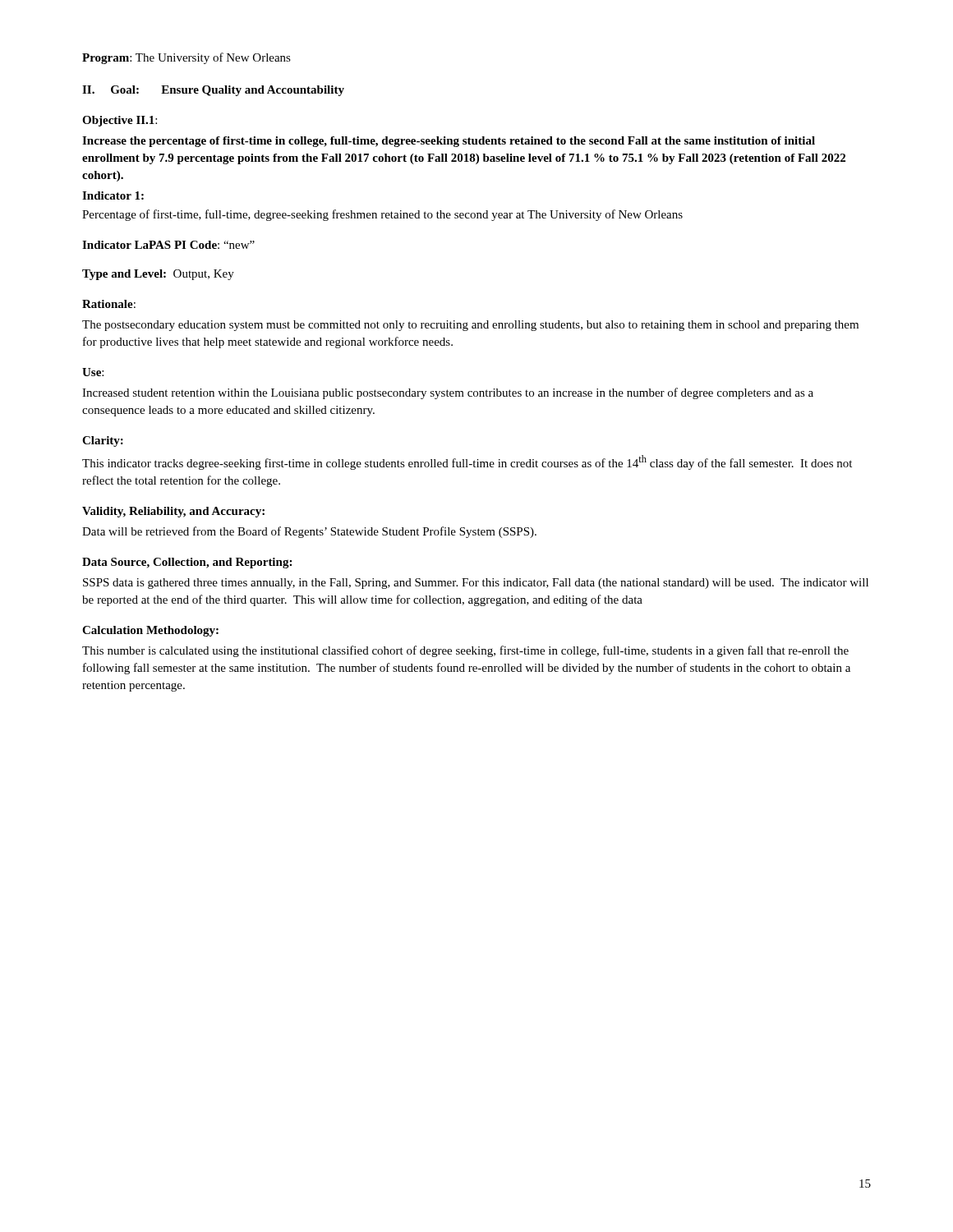Locate the text "Type and Level: Output, Key"
953x1232 pixels.
pos(158,275)
